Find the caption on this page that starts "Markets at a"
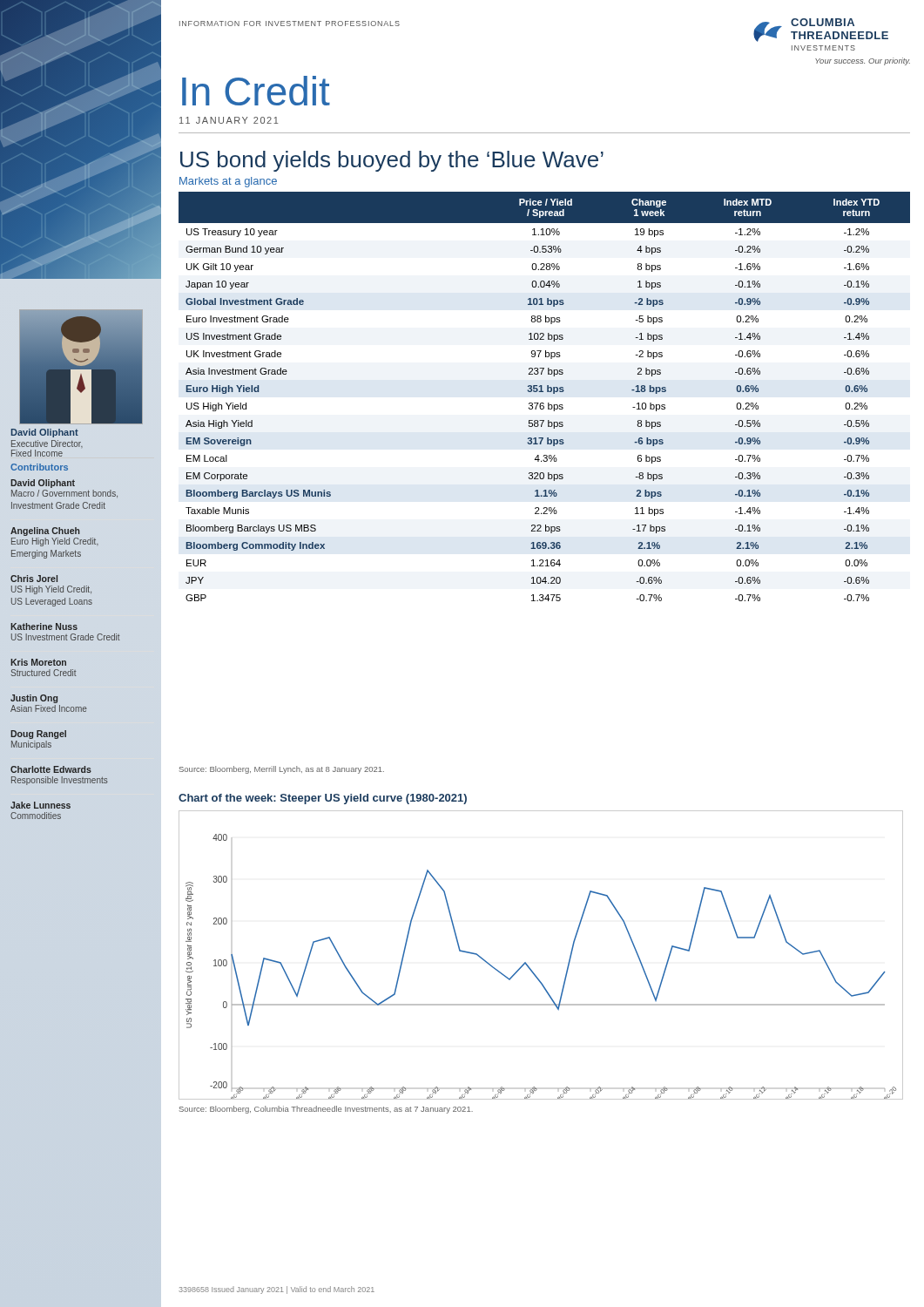This screenshot has height=1307, width=924. coord(228,181)
